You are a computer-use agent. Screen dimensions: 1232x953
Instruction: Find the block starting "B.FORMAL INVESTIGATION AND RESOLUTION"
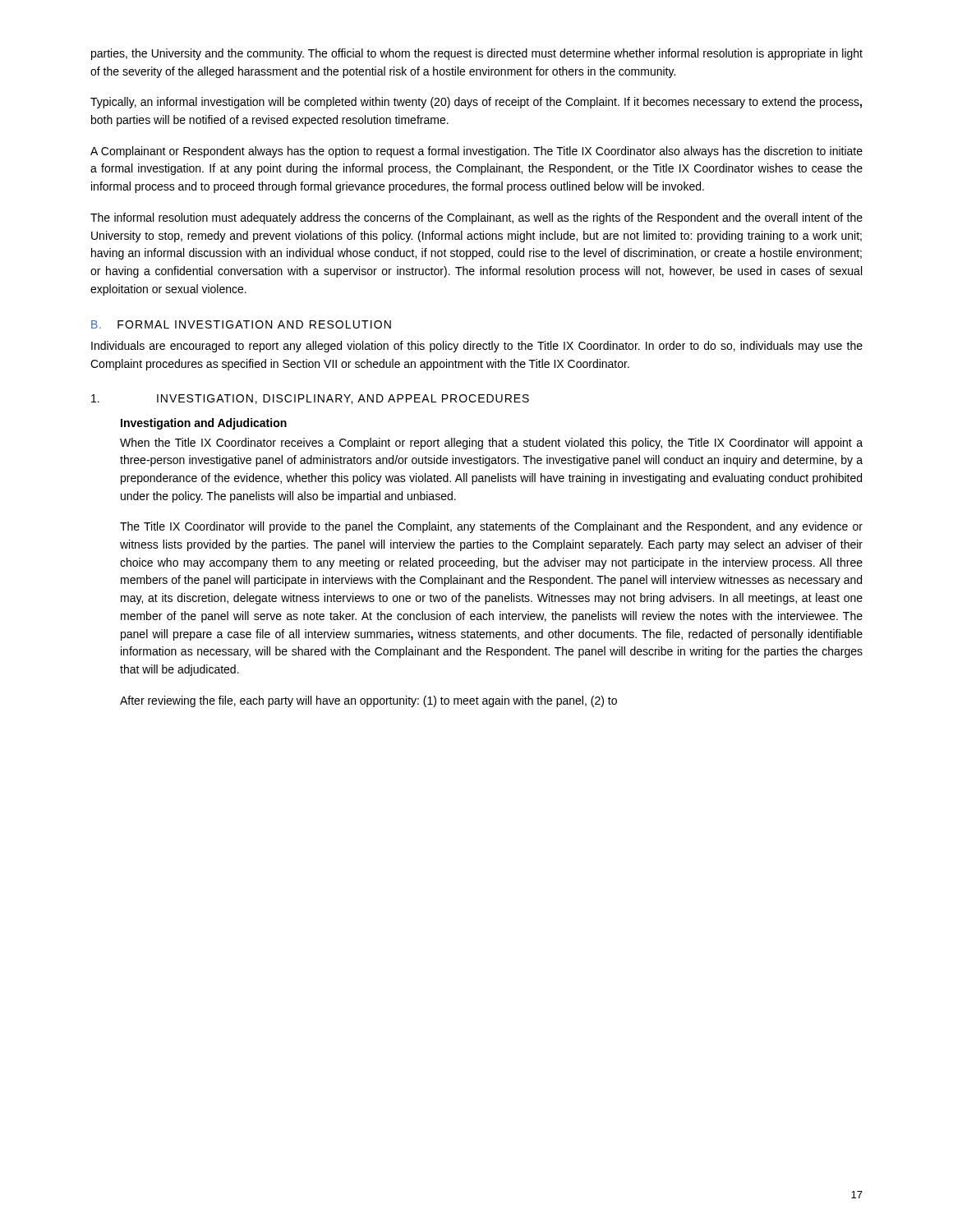click(241, 325)
